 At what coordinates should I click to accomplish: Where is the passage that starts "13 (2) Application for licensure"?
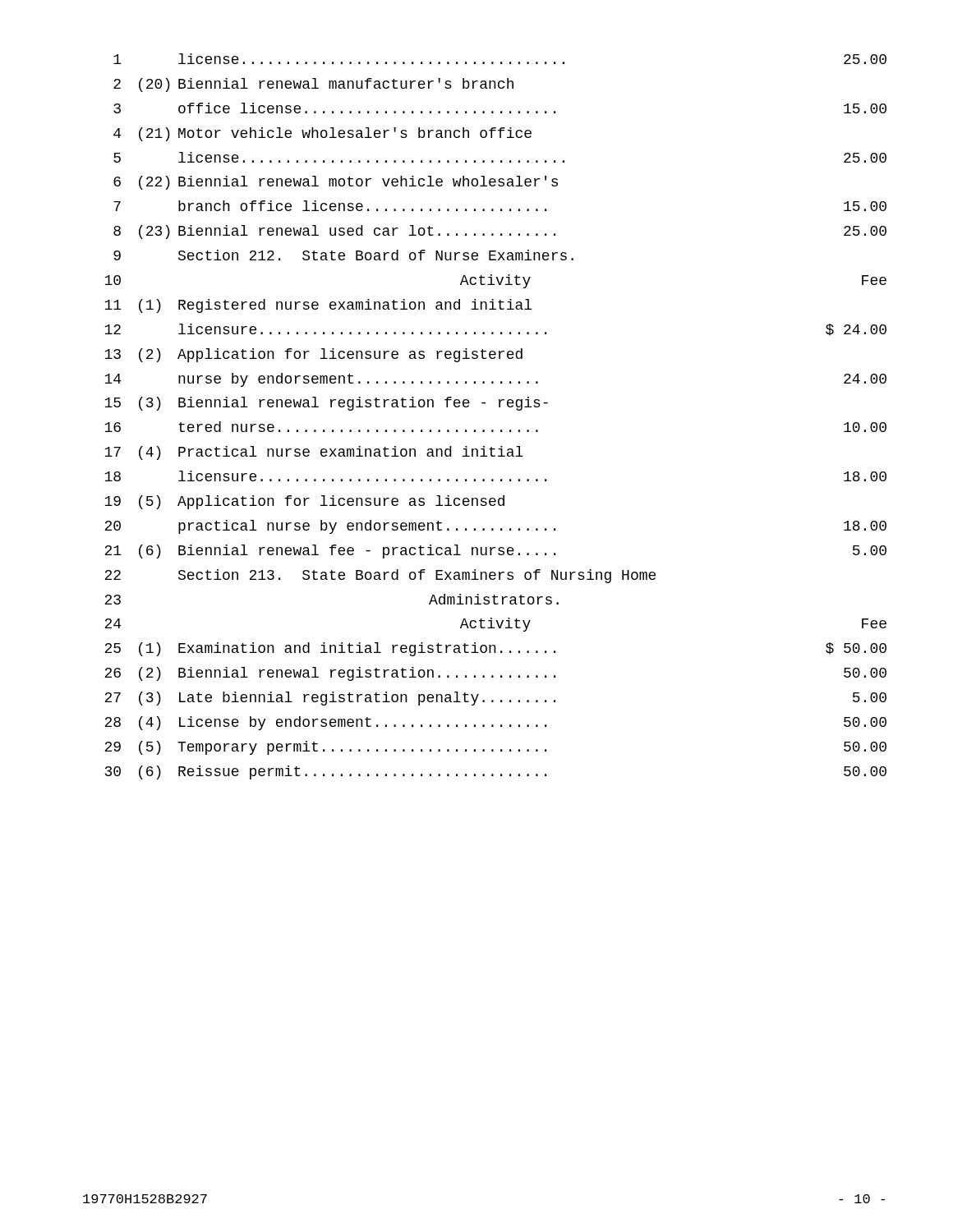coord(448,355)
